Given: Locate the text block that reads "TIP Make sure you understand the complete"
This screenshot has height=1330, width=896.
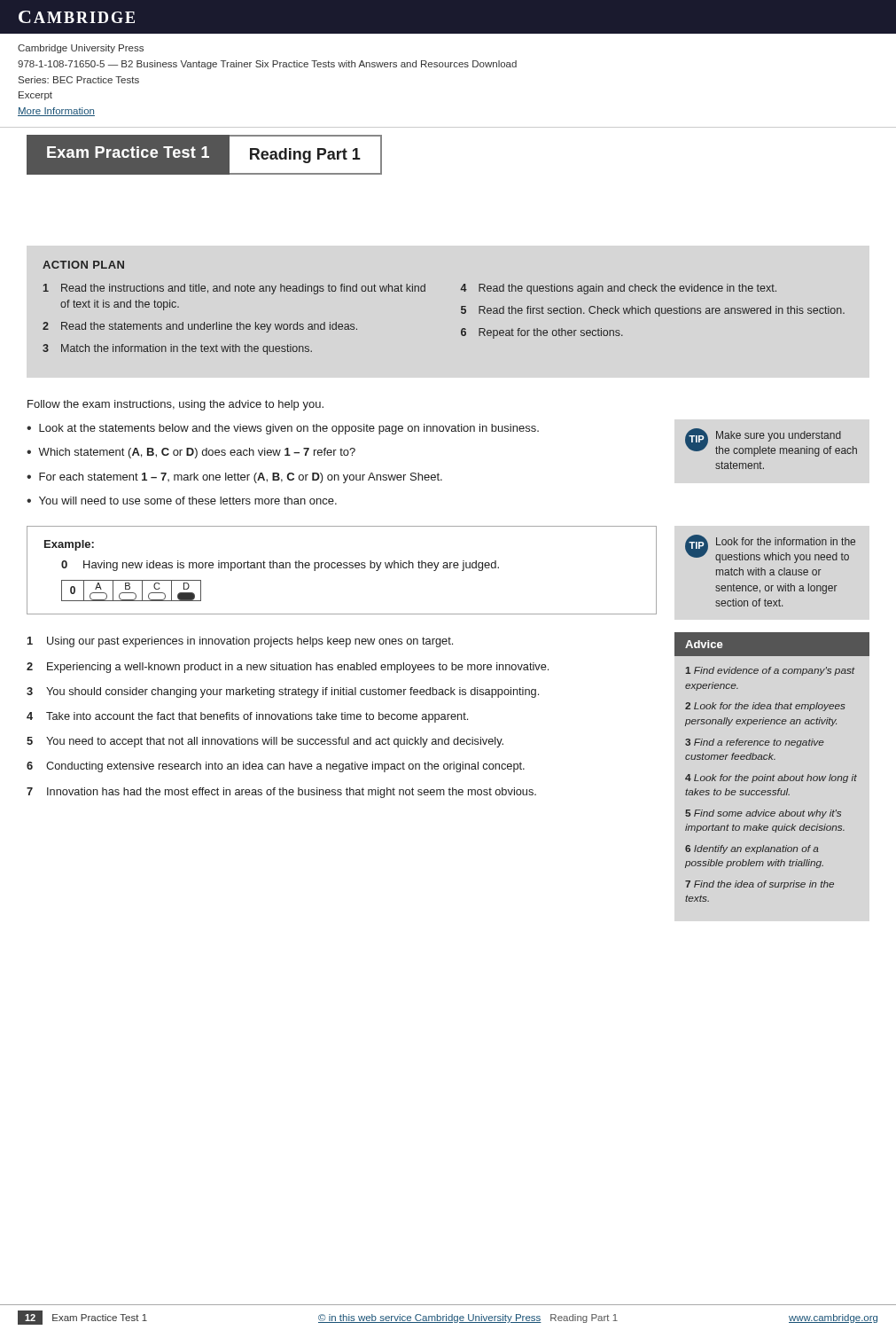Looking at the screenshot, I should click(772, 451).
